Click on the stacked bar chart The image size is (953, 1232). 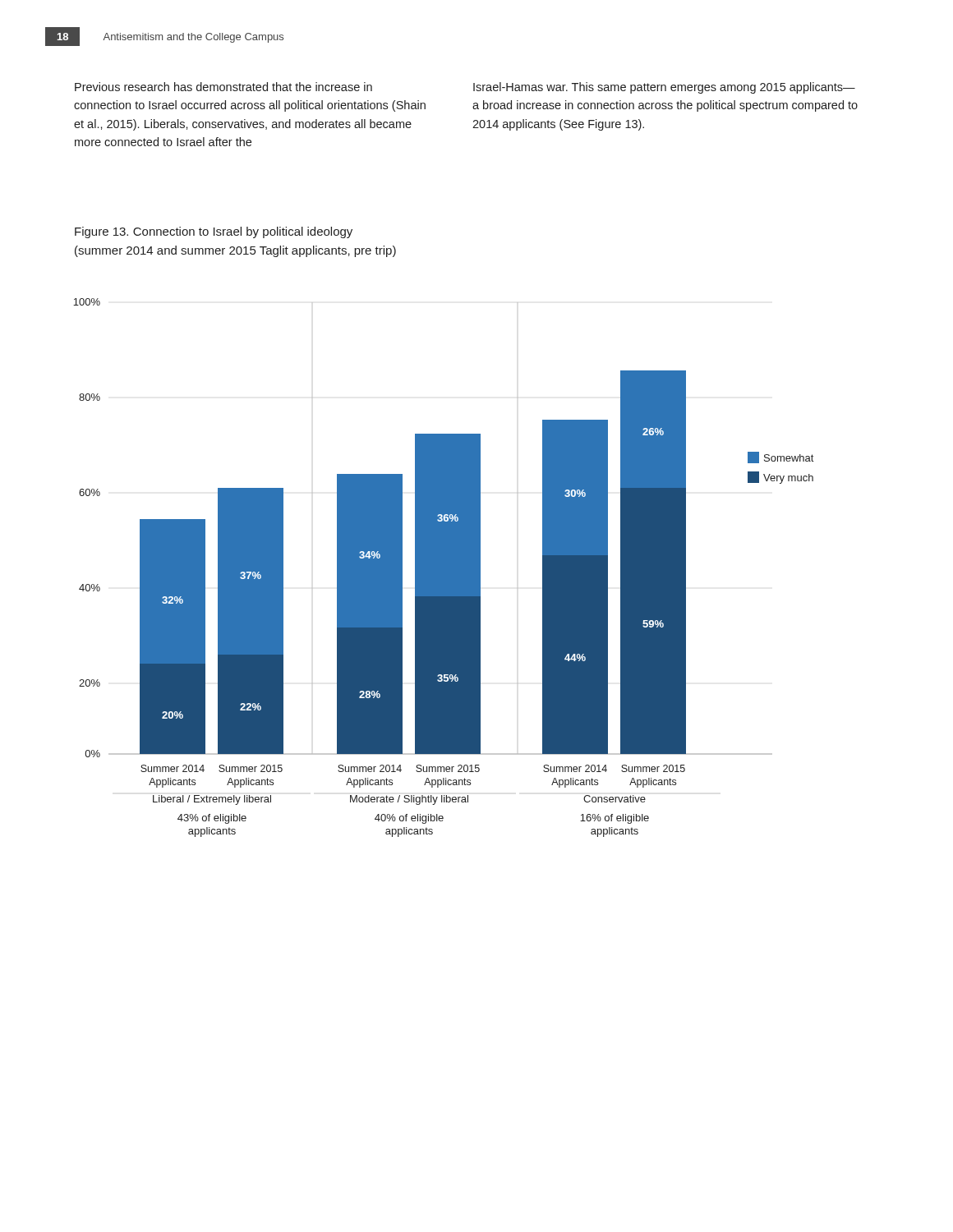476,559
